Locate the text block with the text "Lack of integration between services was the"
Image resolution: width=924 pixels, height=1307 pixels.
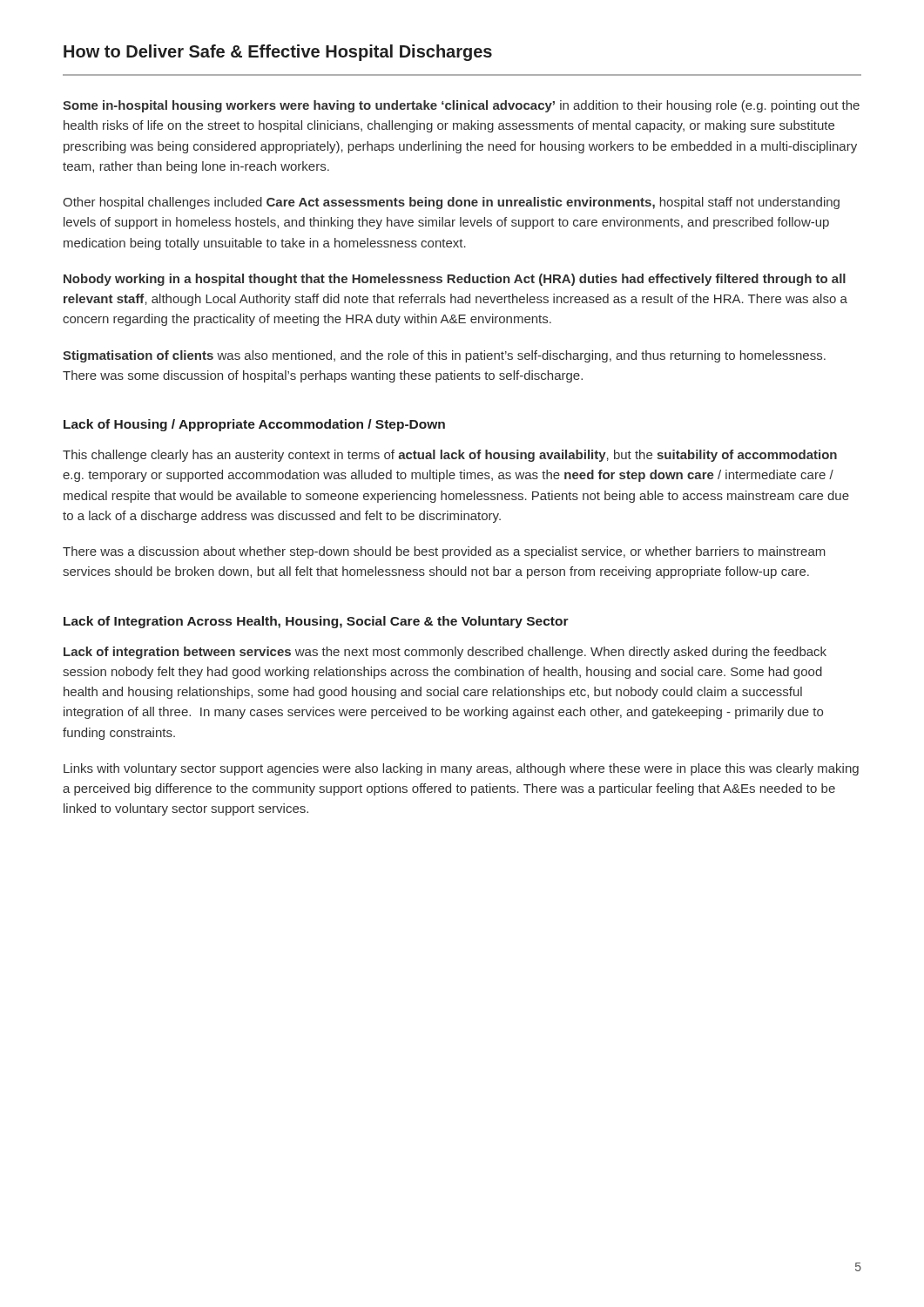point(445,691)
